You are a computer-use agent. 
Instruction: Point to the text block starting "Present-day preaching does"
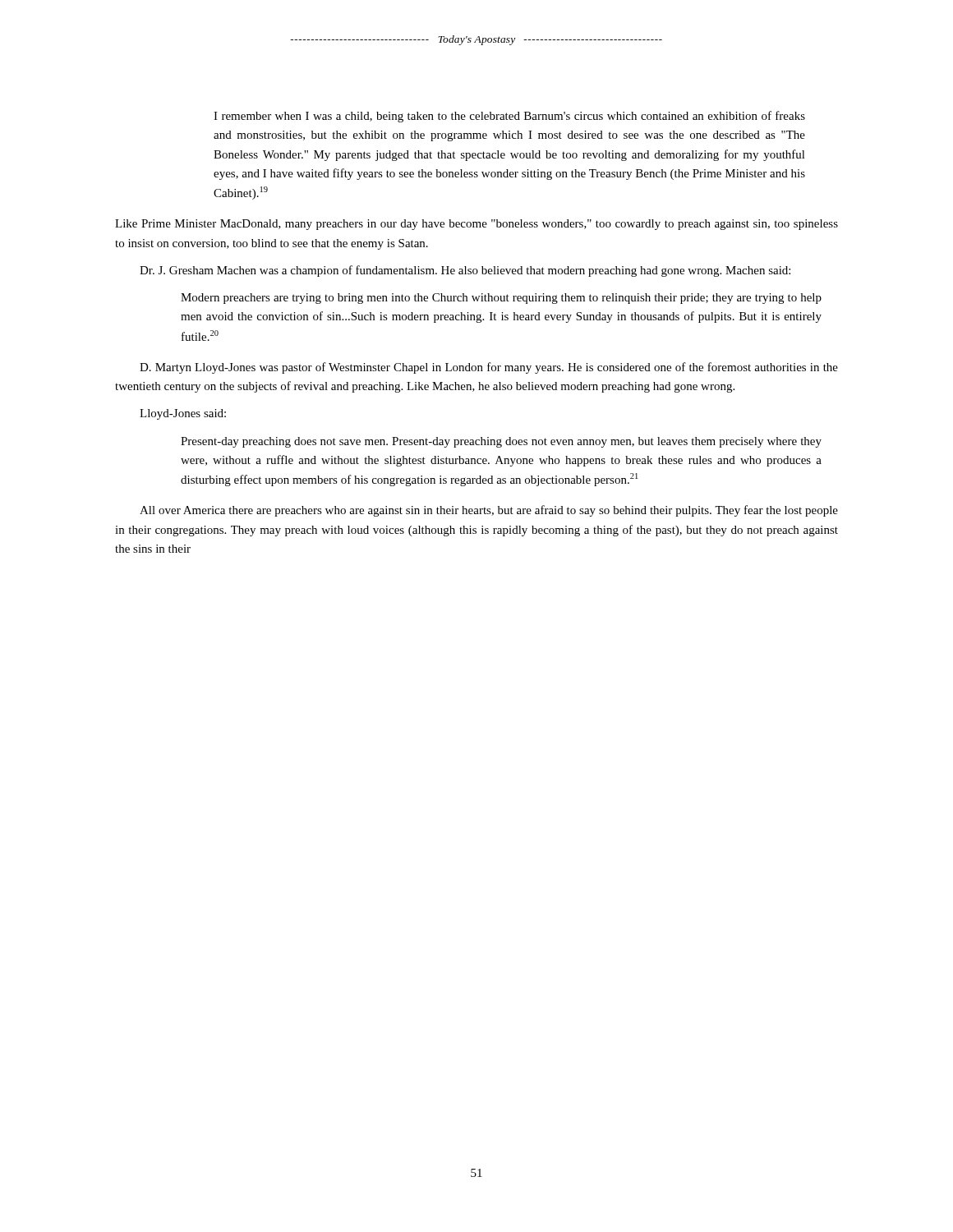pos(501,460)
